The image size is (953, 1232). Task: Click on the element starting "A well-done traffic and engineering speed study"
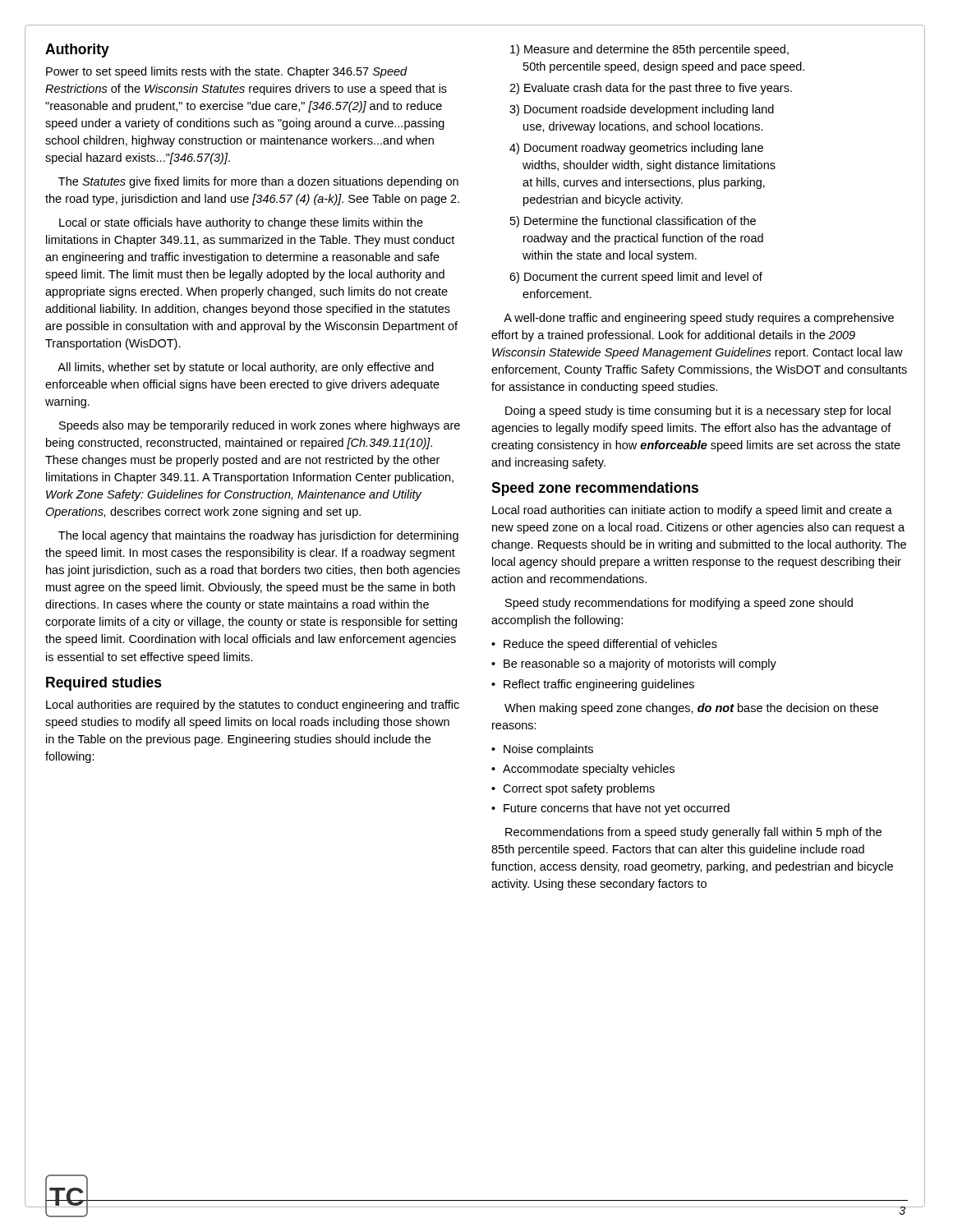700,353
